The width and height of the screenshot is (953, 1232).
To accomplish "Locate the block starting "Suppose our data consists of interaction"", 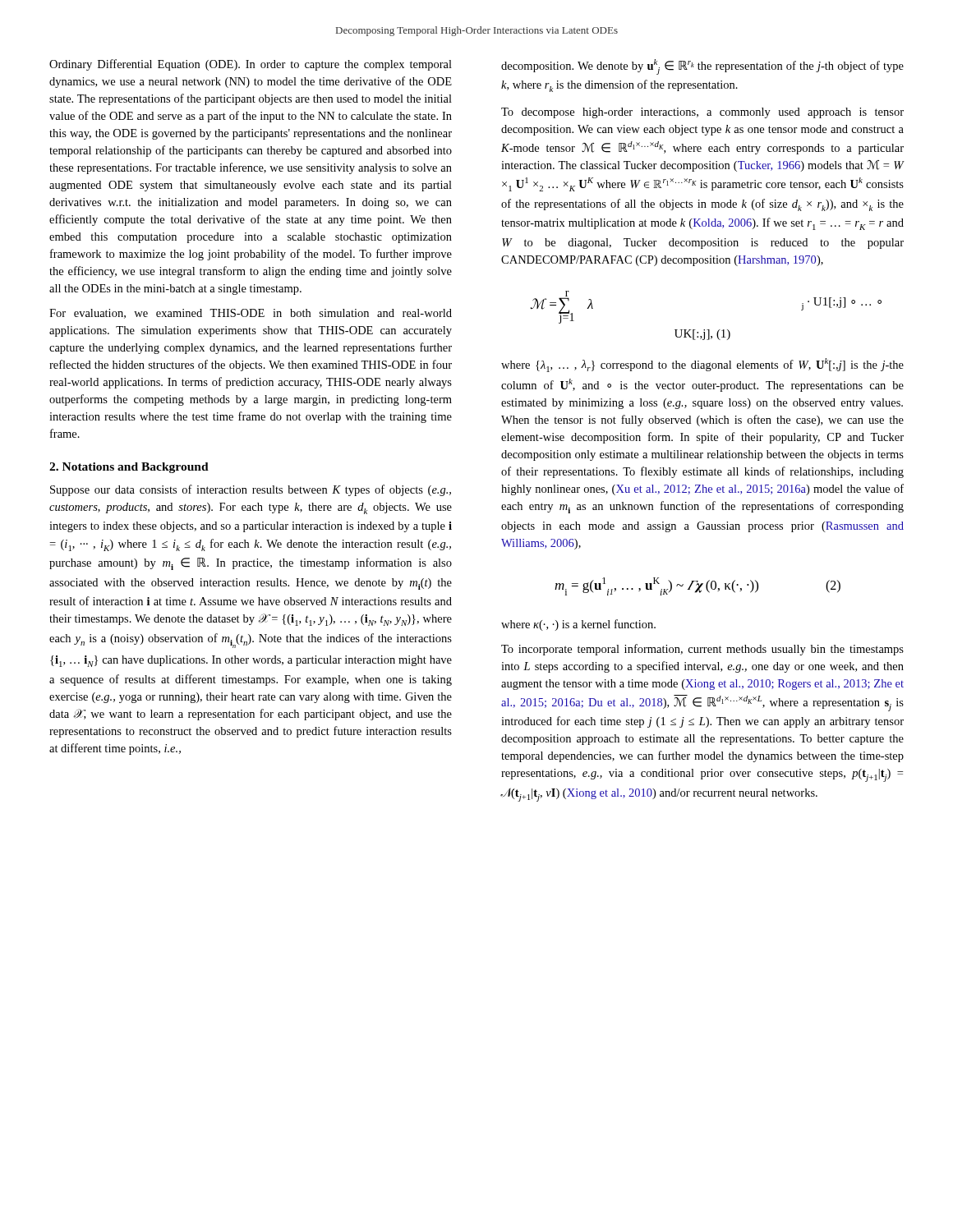I will click(x=251, y=619).
